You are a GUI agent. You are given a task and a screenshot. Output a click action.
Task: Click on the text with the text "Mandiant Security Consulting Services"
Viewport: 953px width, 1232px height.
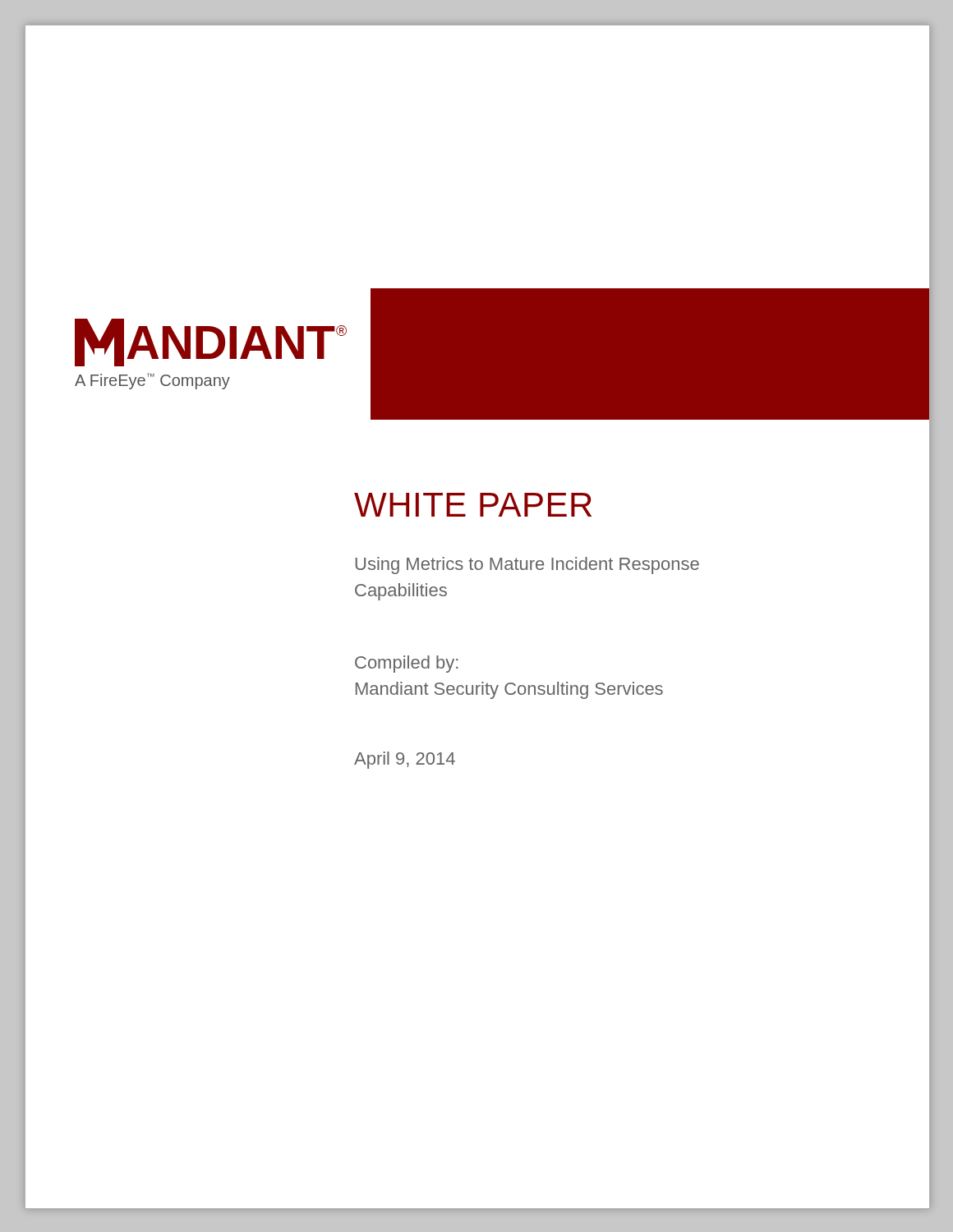pyautogui.click(x=509, y=689)
